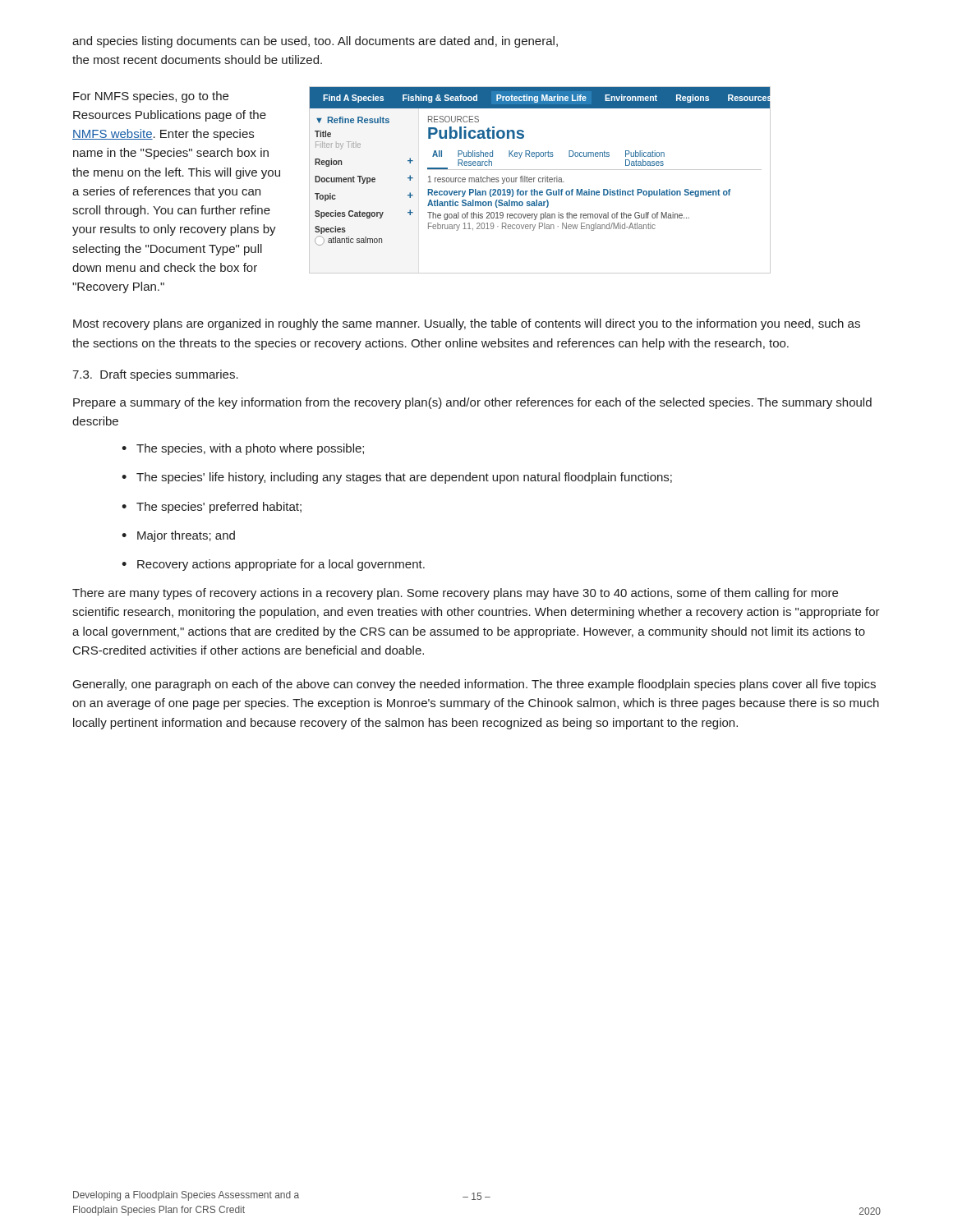Select a section header
The height and width of the screenshot is (1232, 953).
(x=156, y=374)
